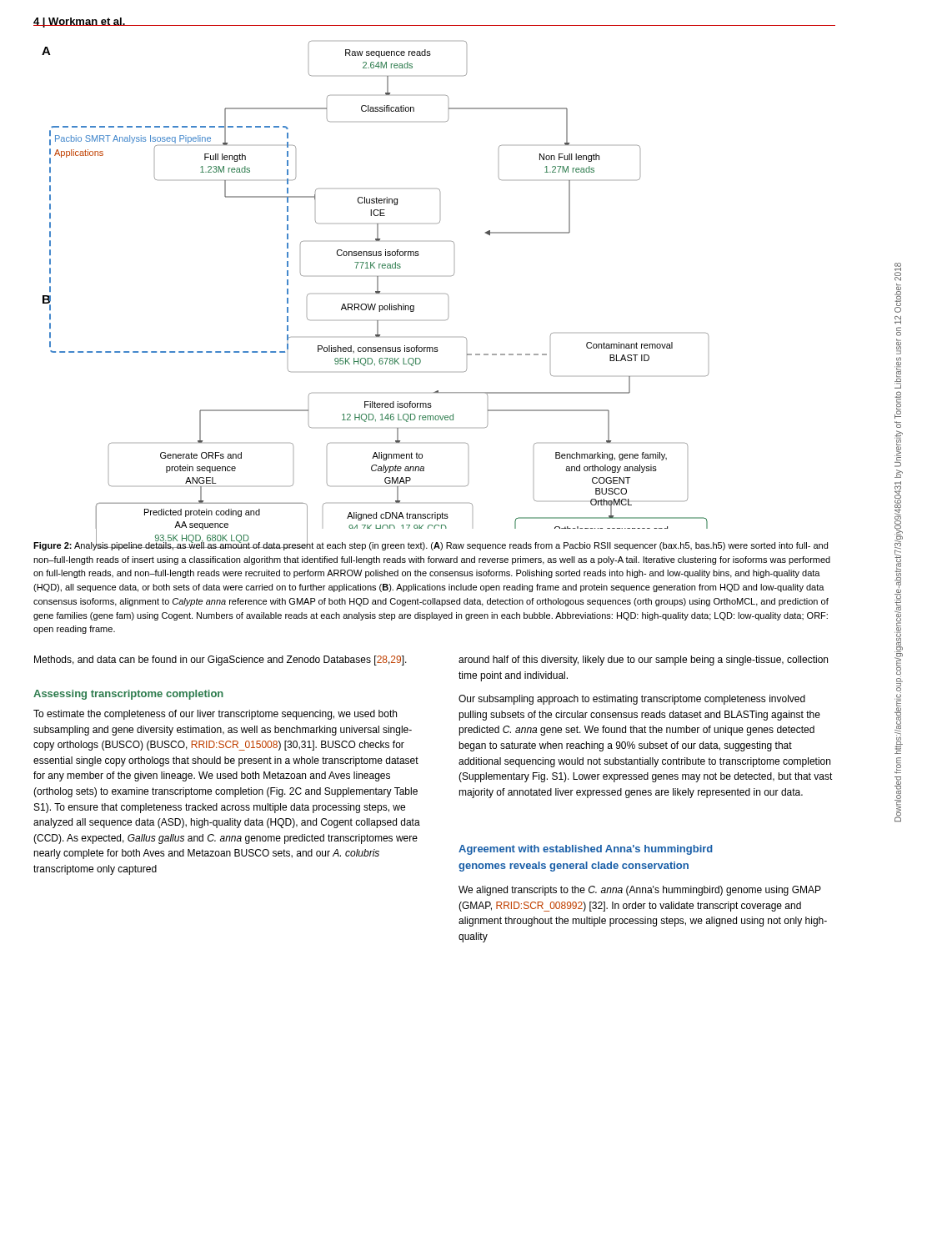This screenshot has width=952, height=1251.
Task: Select the passage starting "Assessing transcriptome completion"
Action: tap(228, 694)
